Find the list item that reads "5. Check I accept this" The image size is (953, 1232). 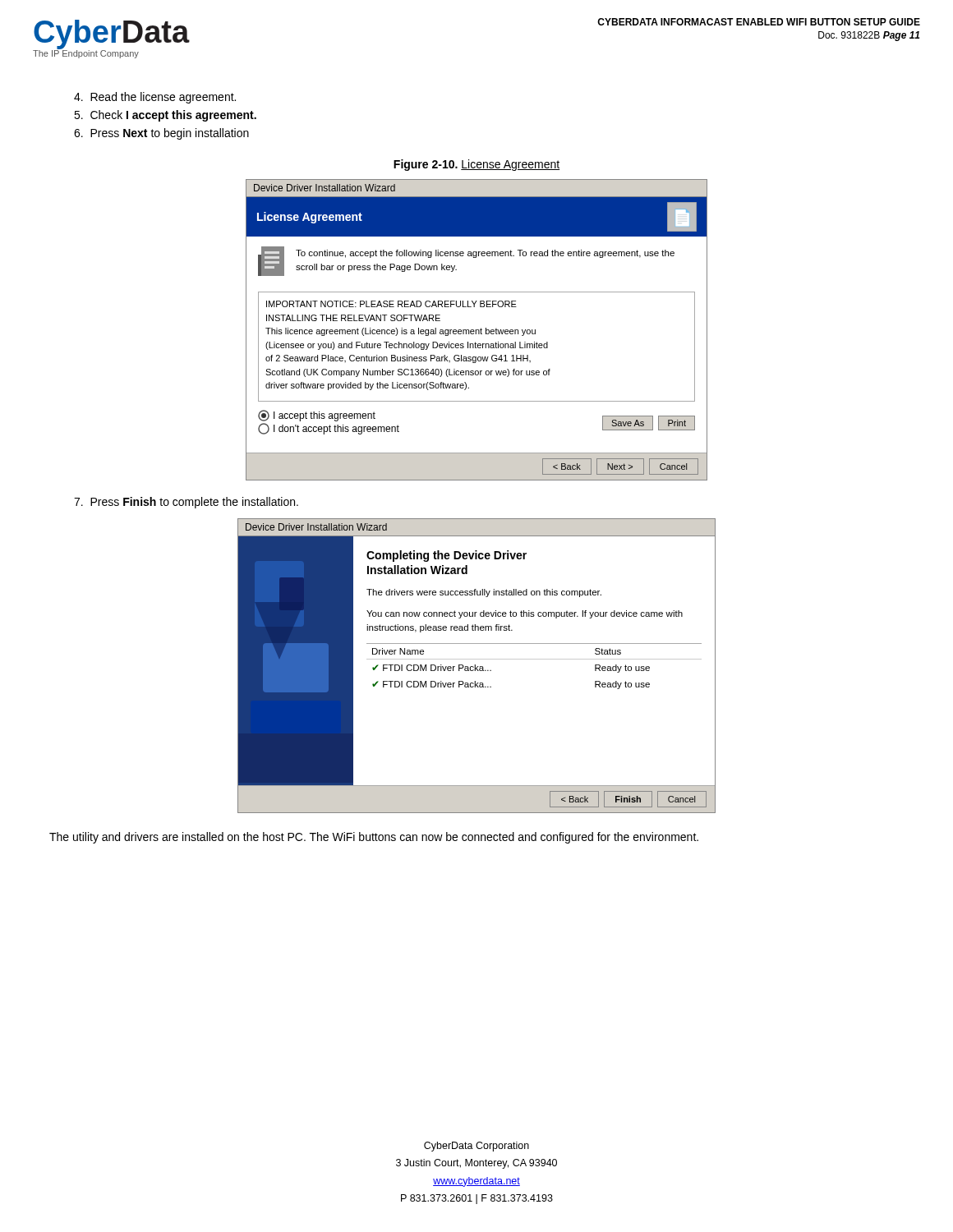click(165, 115)
